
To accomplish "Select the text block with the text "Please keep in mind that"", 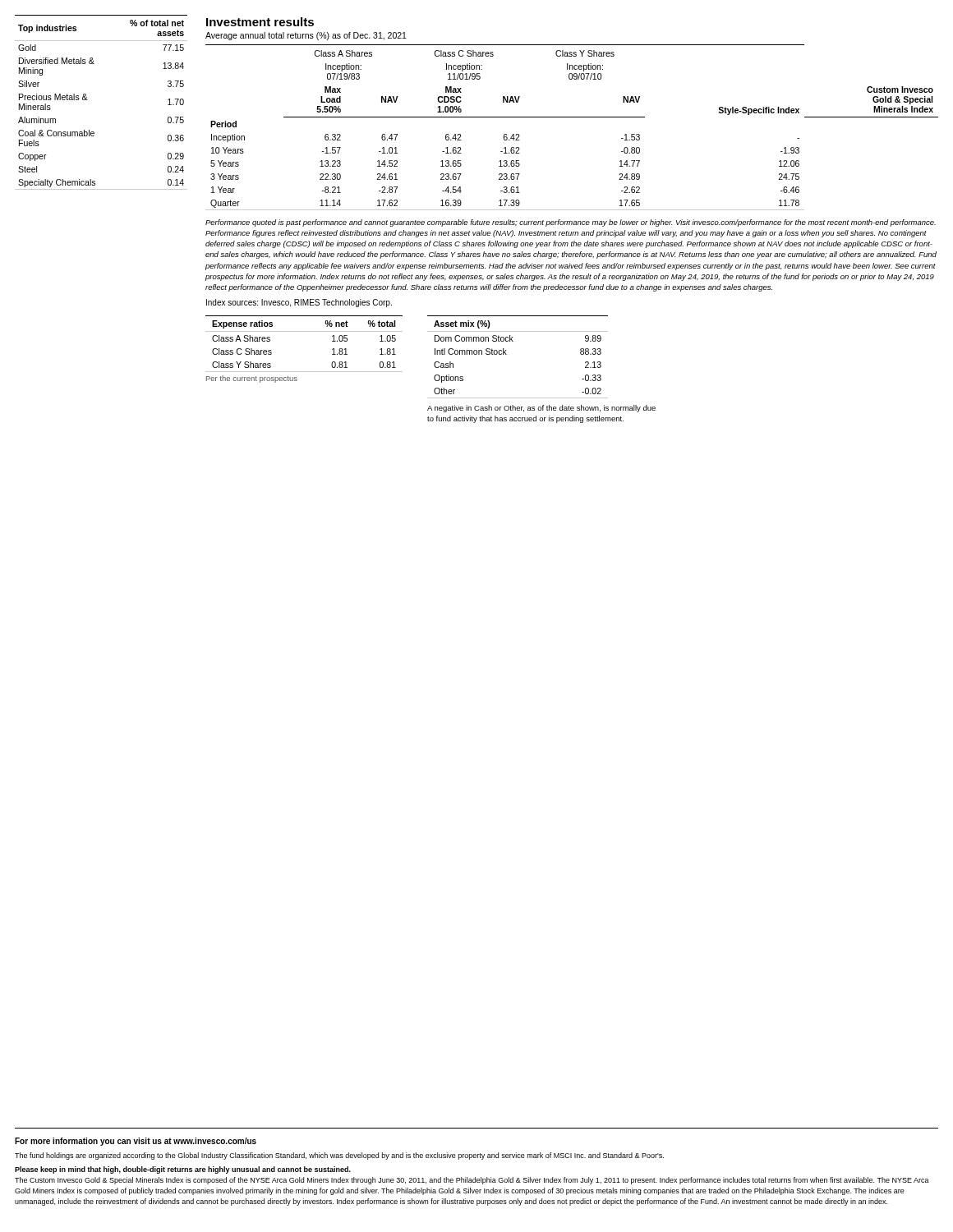I will pos(472,1185).
